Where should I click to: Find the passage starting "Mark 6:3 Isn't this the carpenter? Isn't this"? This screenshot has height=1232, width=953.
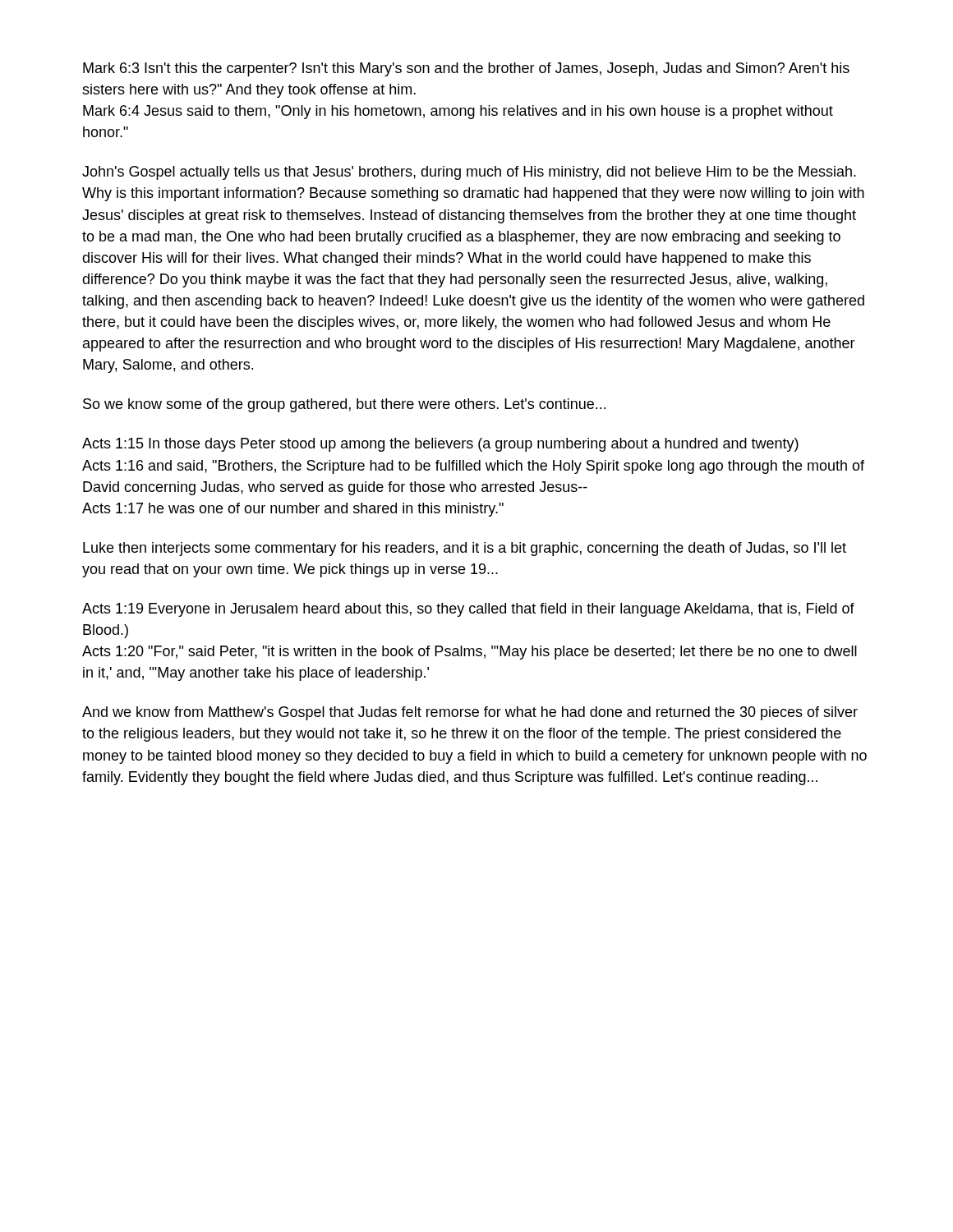(x=476, y=100)
